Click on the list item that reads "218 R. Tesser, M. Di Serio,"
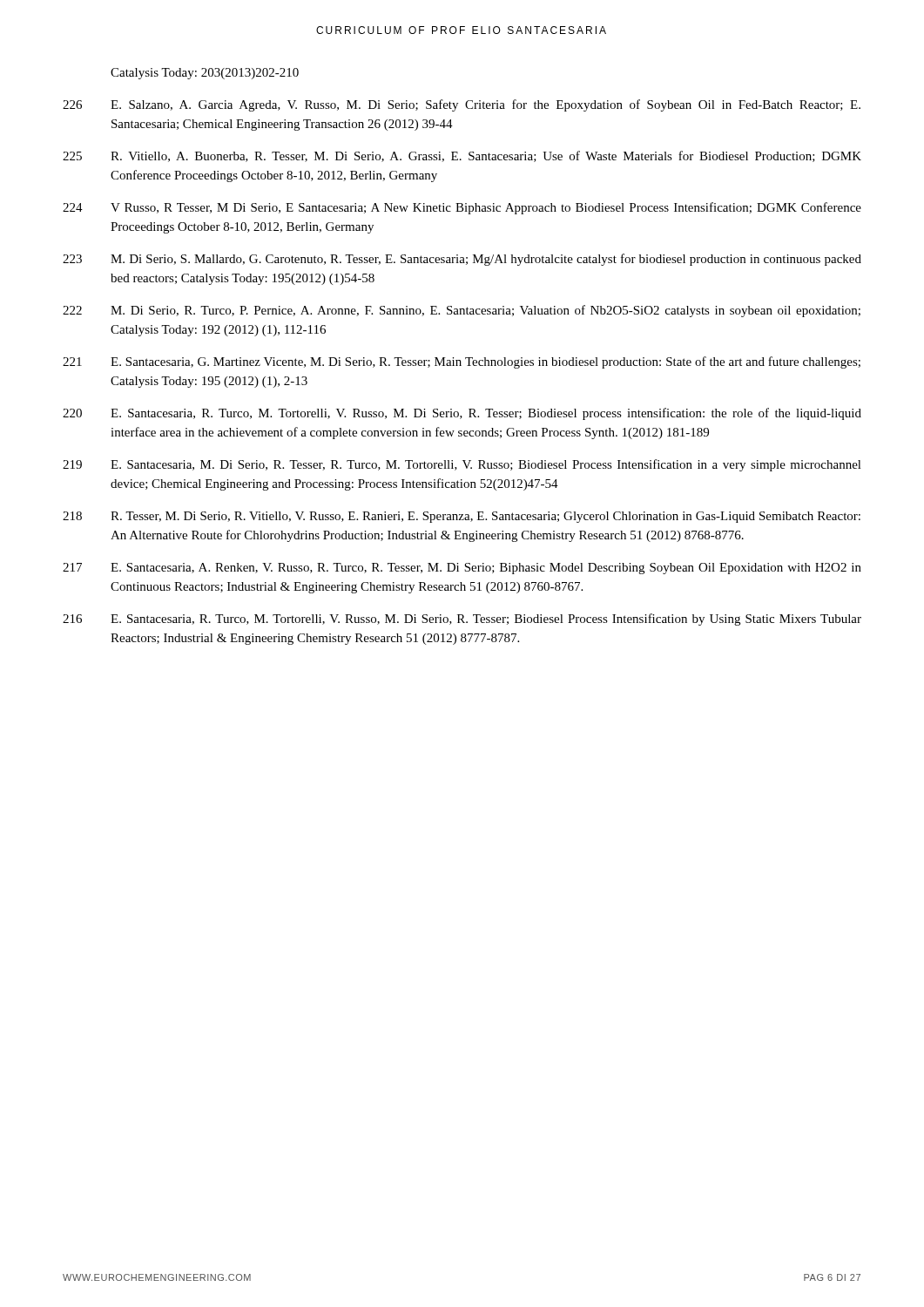 [x=462, y=525]
